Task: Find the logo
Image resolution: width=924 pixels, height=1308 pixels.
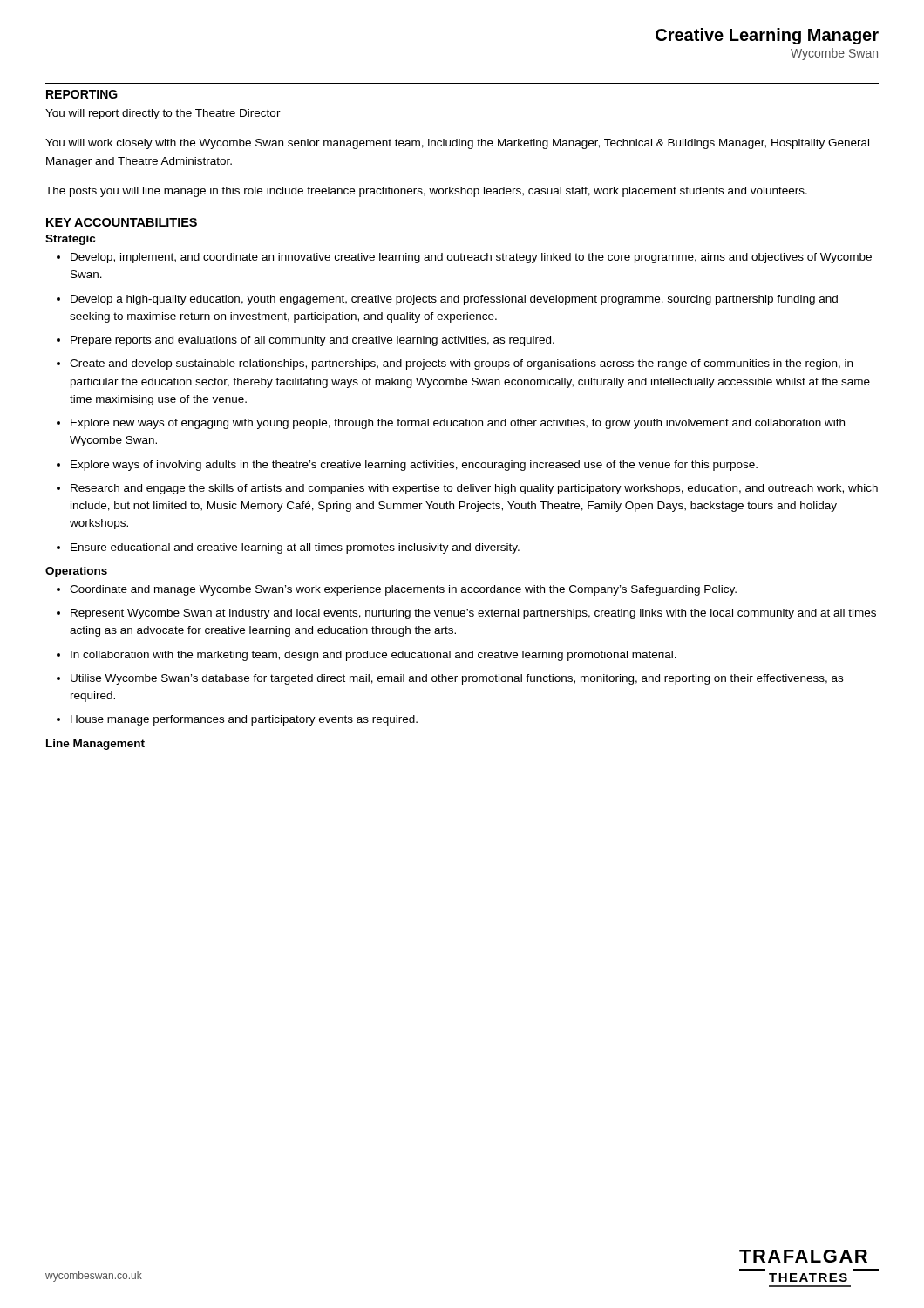Action: tap(809, 1266)
